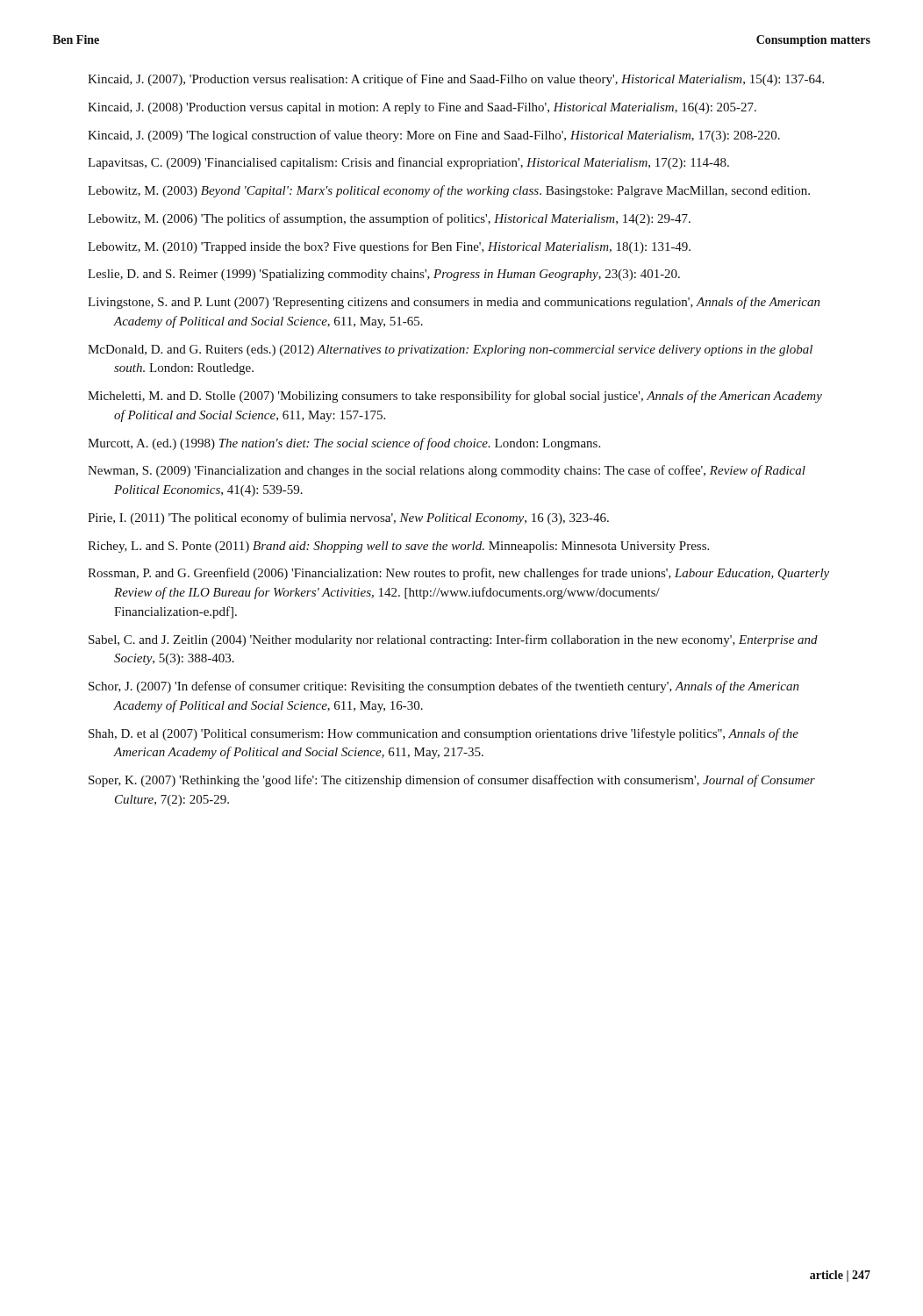
Task: Click the passage that begins "Kincaid, J. (2009) 'The"
Action: [x=434, y=135]
